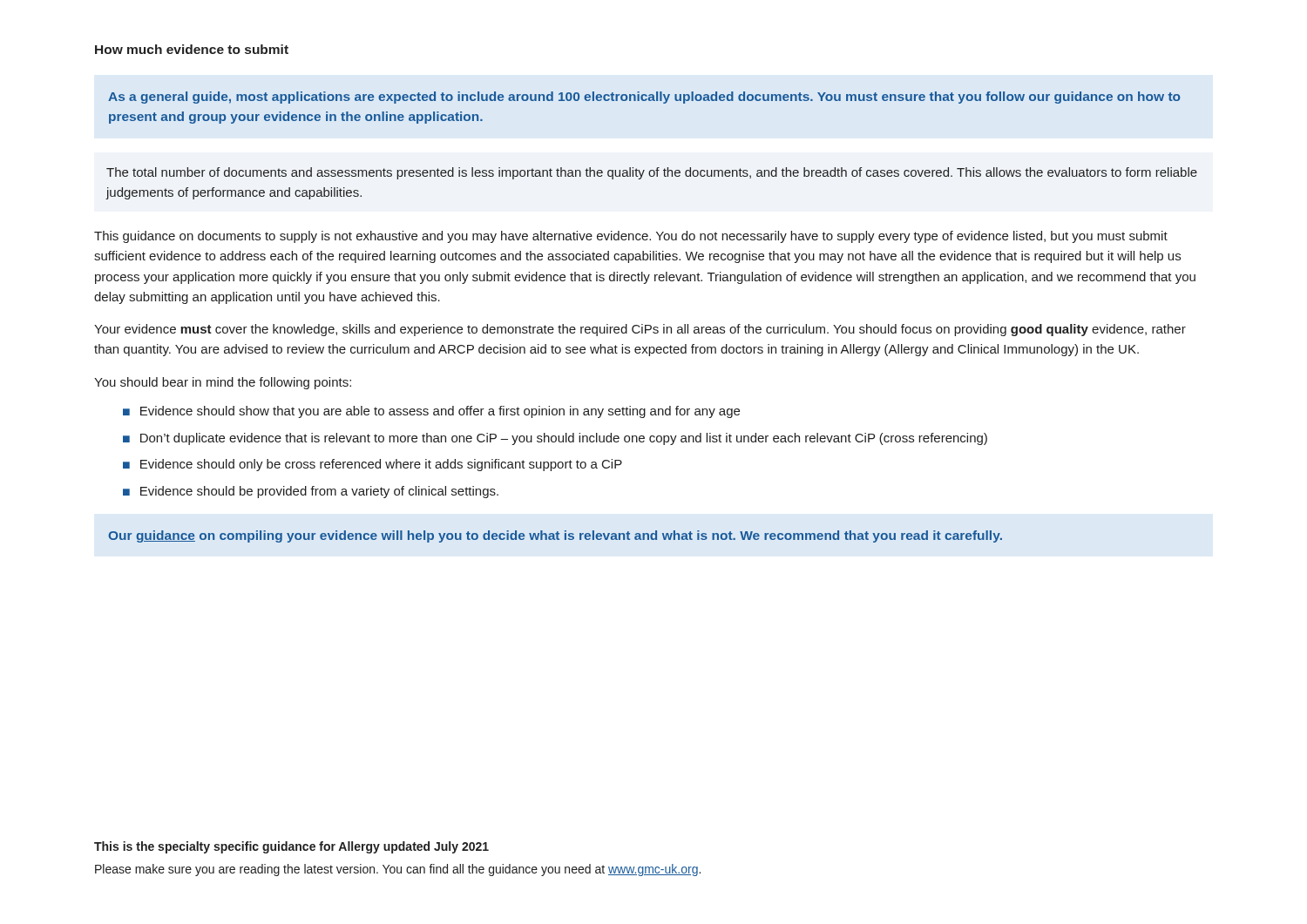Viewport: 1307px width, 924px height.
Task: Locate the text starting "■ Don’t duplicate evidence that is relevant to"
Action: point(555,438)
